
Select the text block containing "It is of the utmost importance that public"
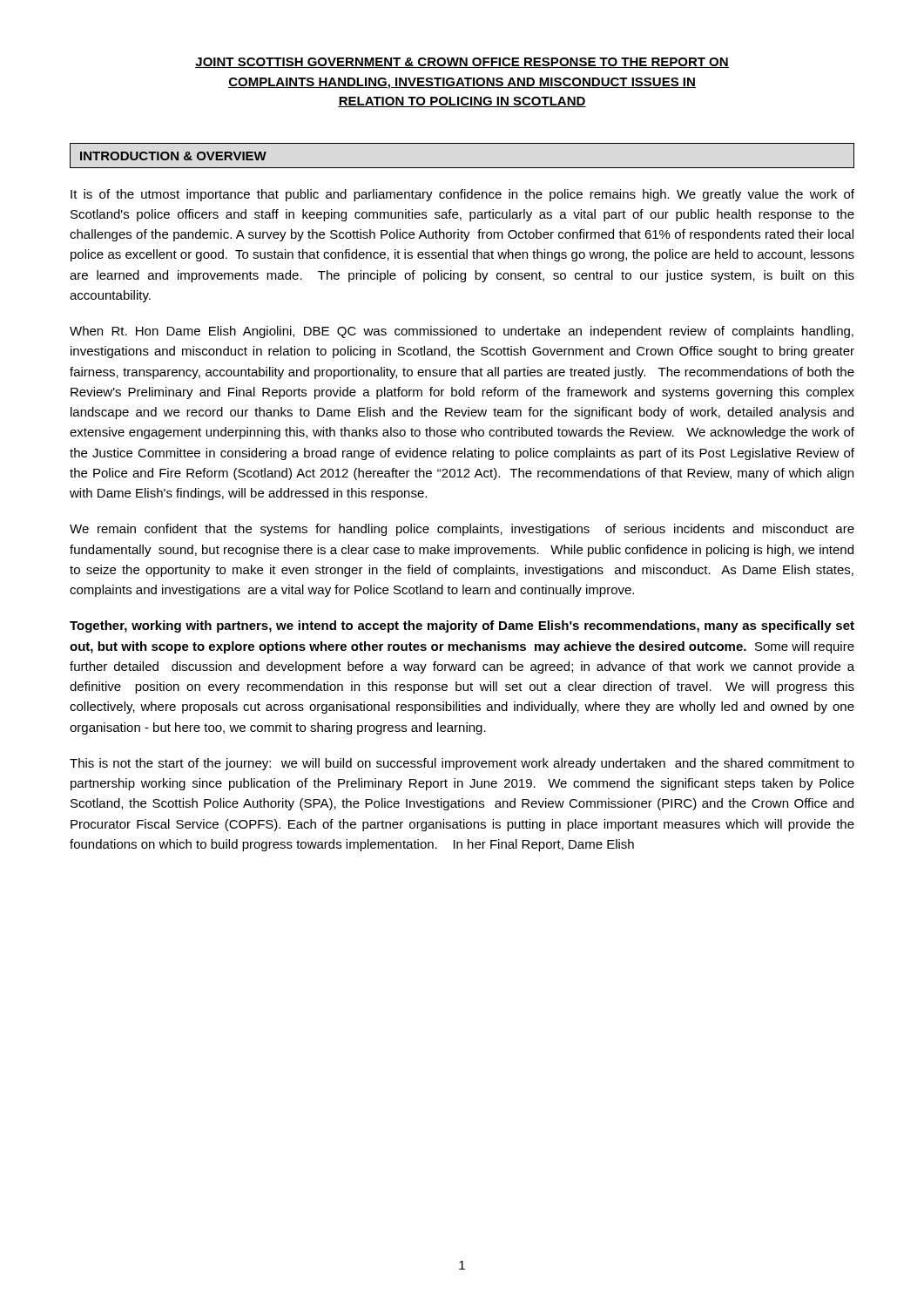click(x=462, y=244)
